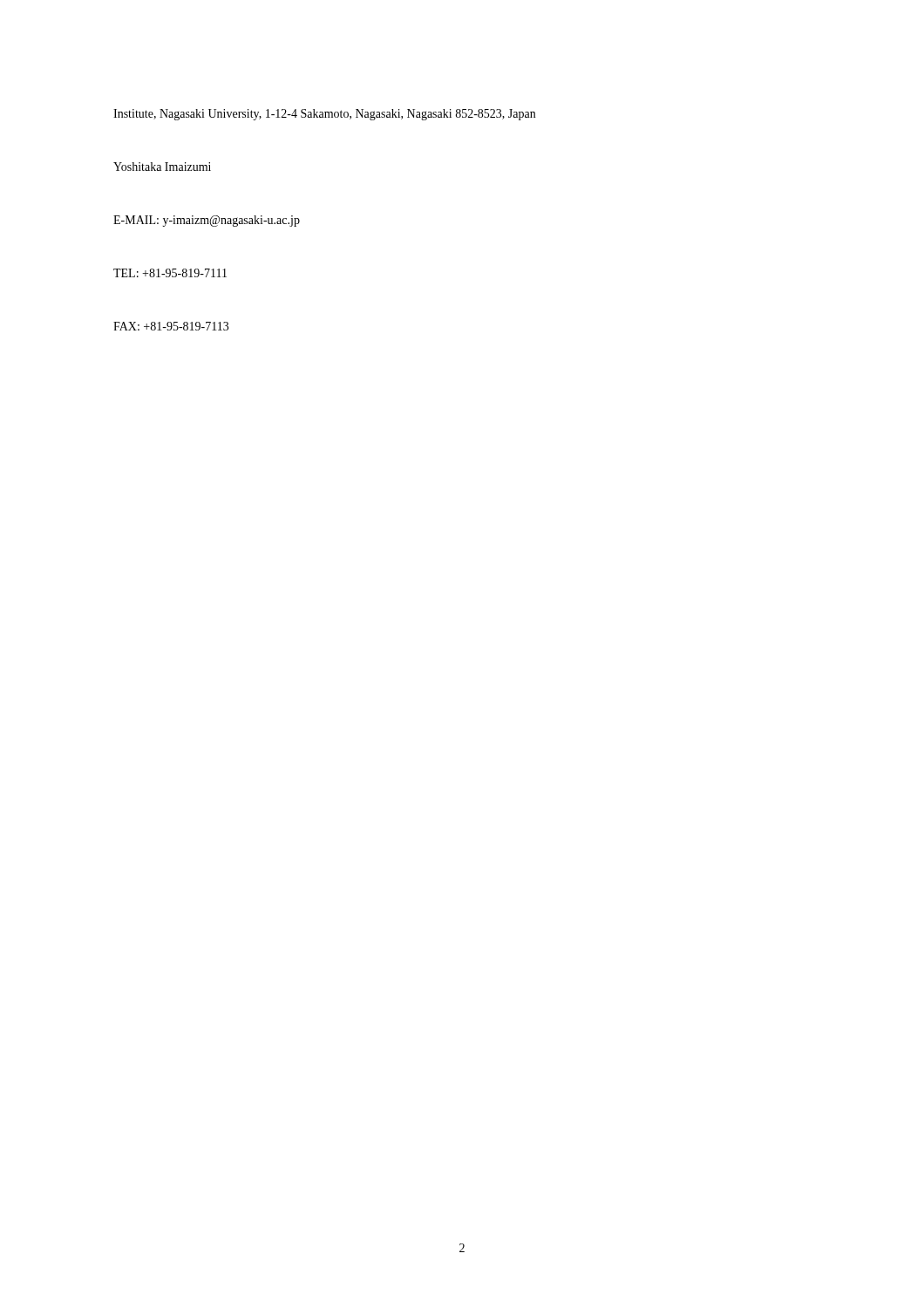Locate the text containing "FAX: +81-95-819-7113"

tap(171, 327)
